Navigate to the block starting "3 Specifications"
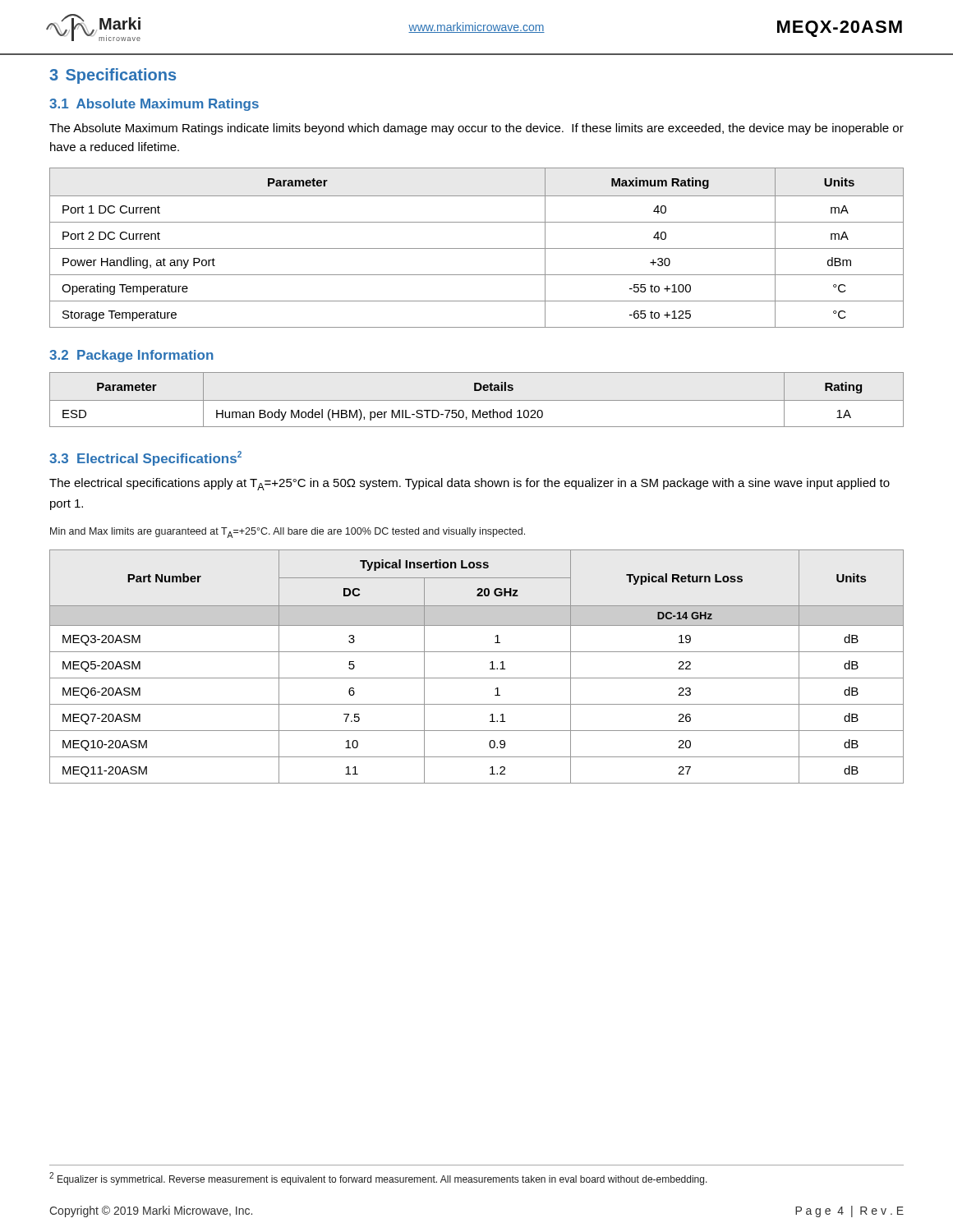 click(x=113, y=75)
